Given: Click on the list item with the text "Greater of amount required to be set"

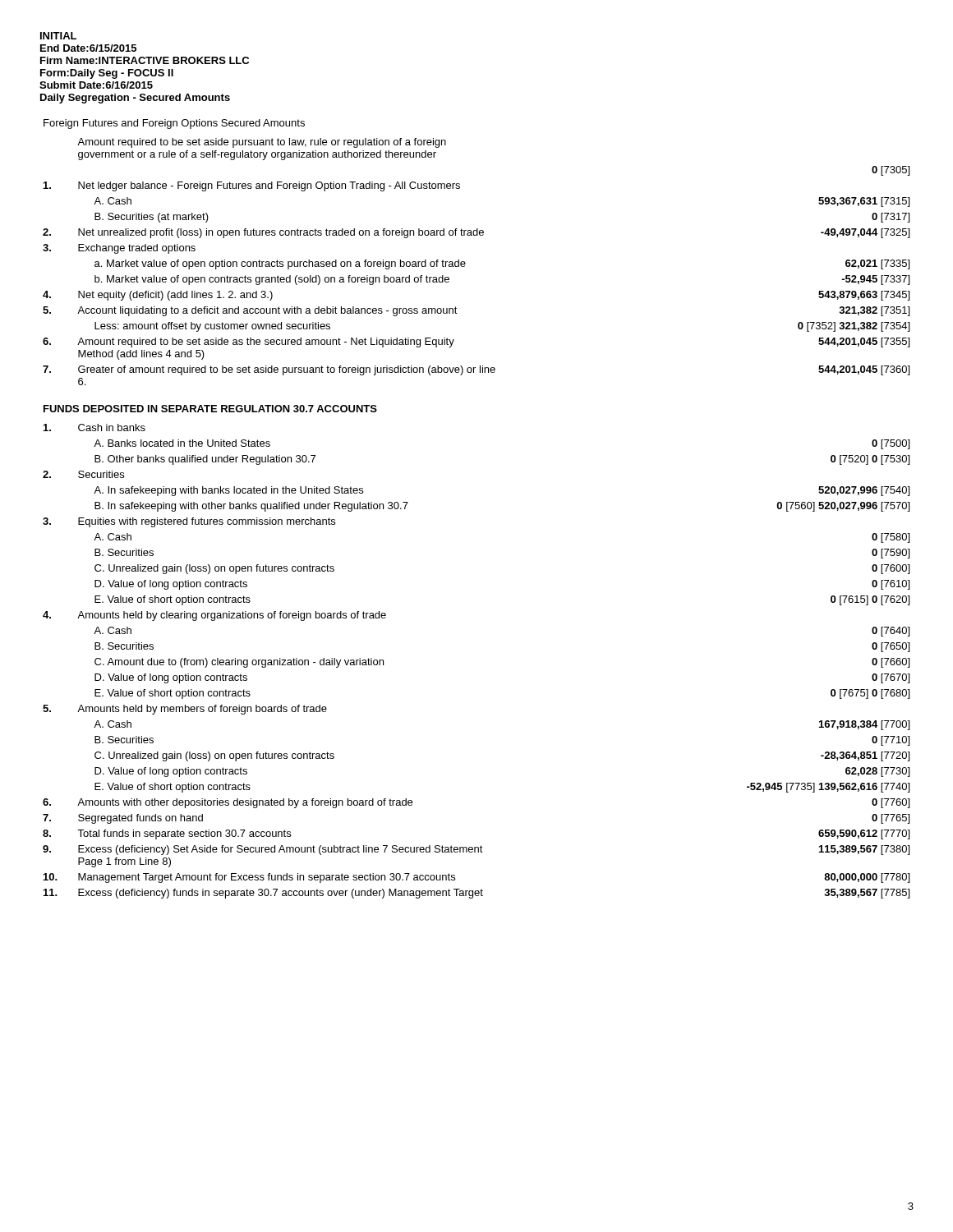Looking at the screenshot, I should tap(287, 375).
